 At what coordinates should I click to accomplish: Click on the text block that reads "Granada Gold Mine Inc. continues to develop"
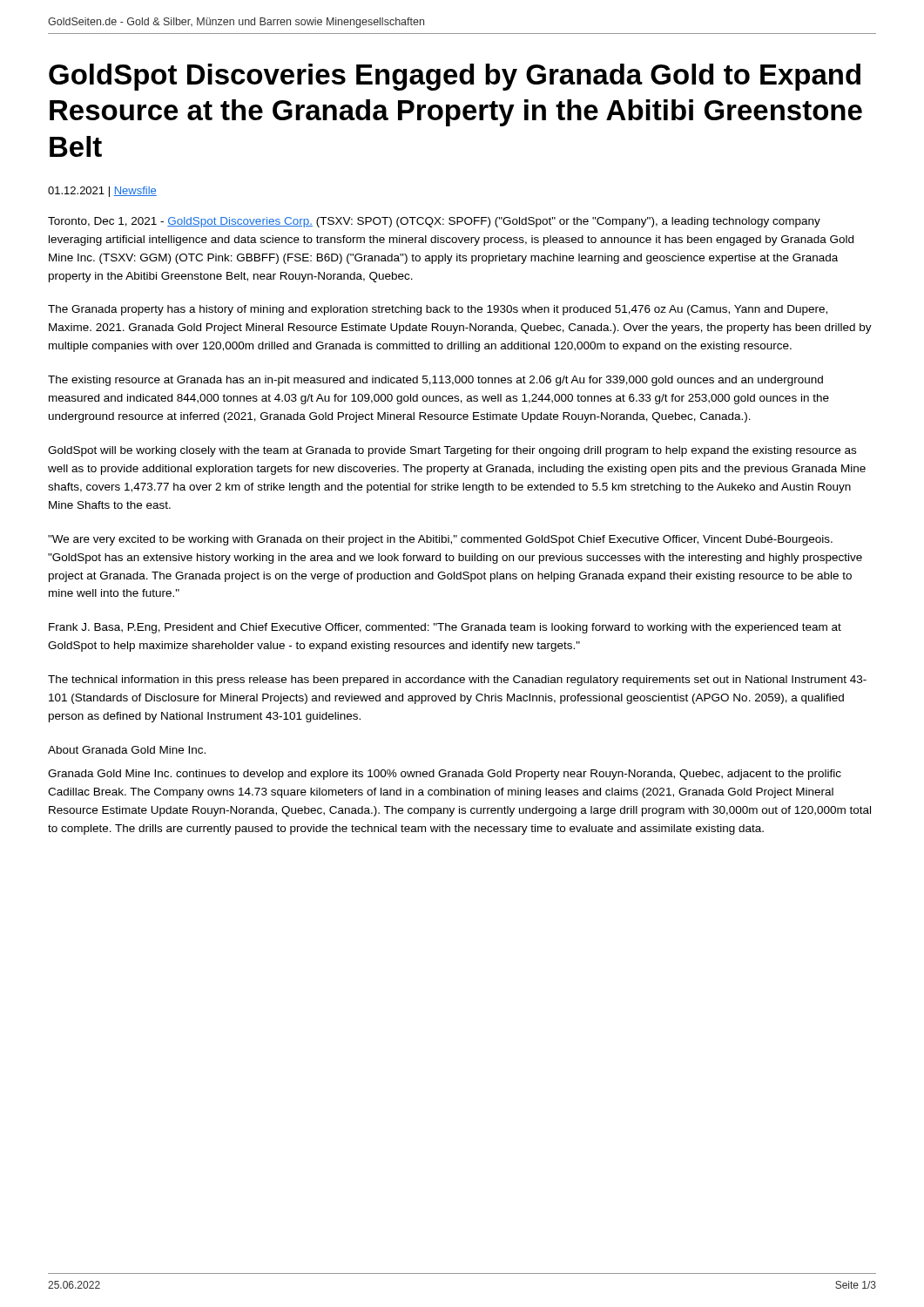(460, 801)
